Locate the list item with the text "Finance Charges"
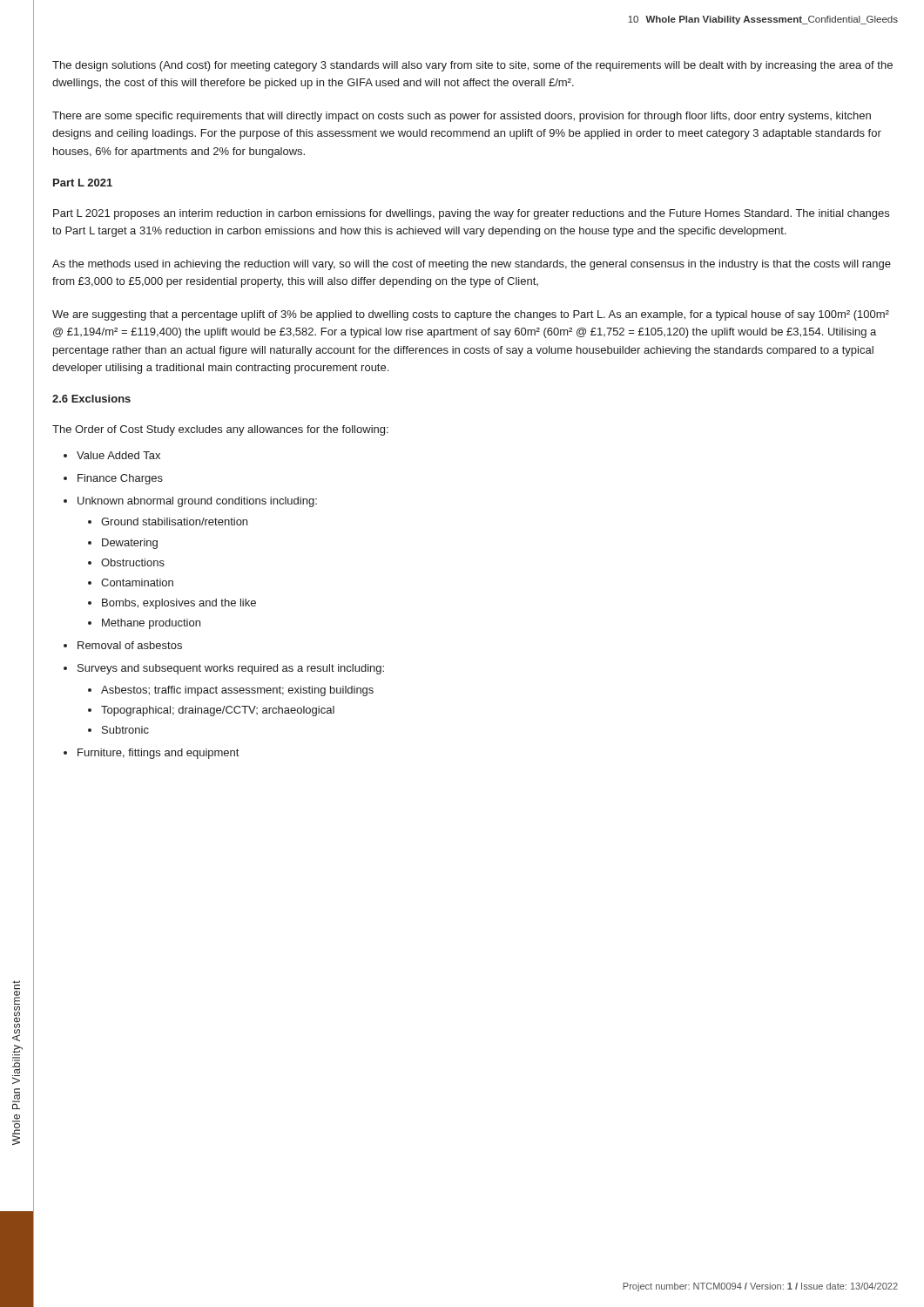 (120, 478)
